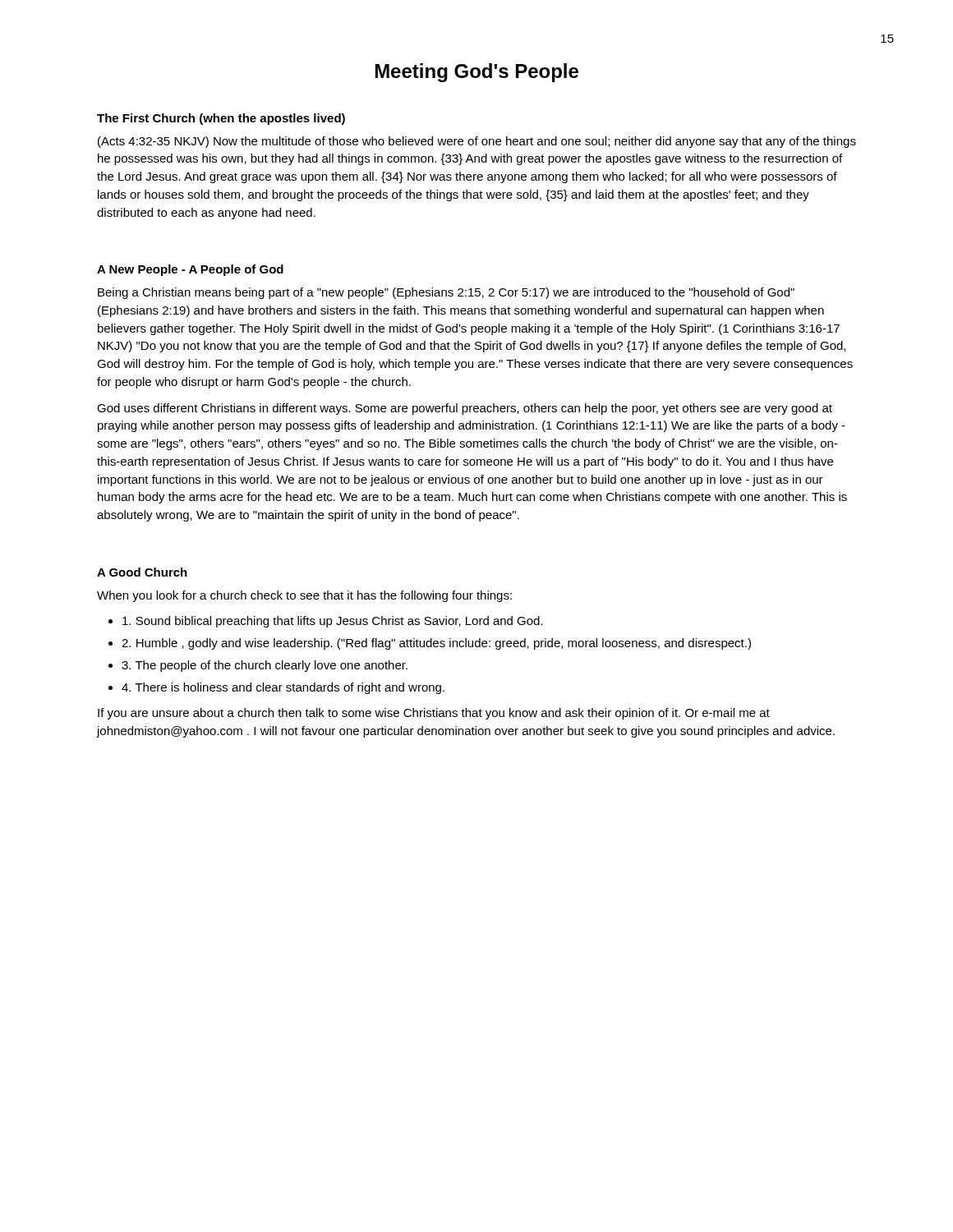The image size is (953, 1232).
Task: Find the text block that says "Being a Christian"
Action: point(475,337)
